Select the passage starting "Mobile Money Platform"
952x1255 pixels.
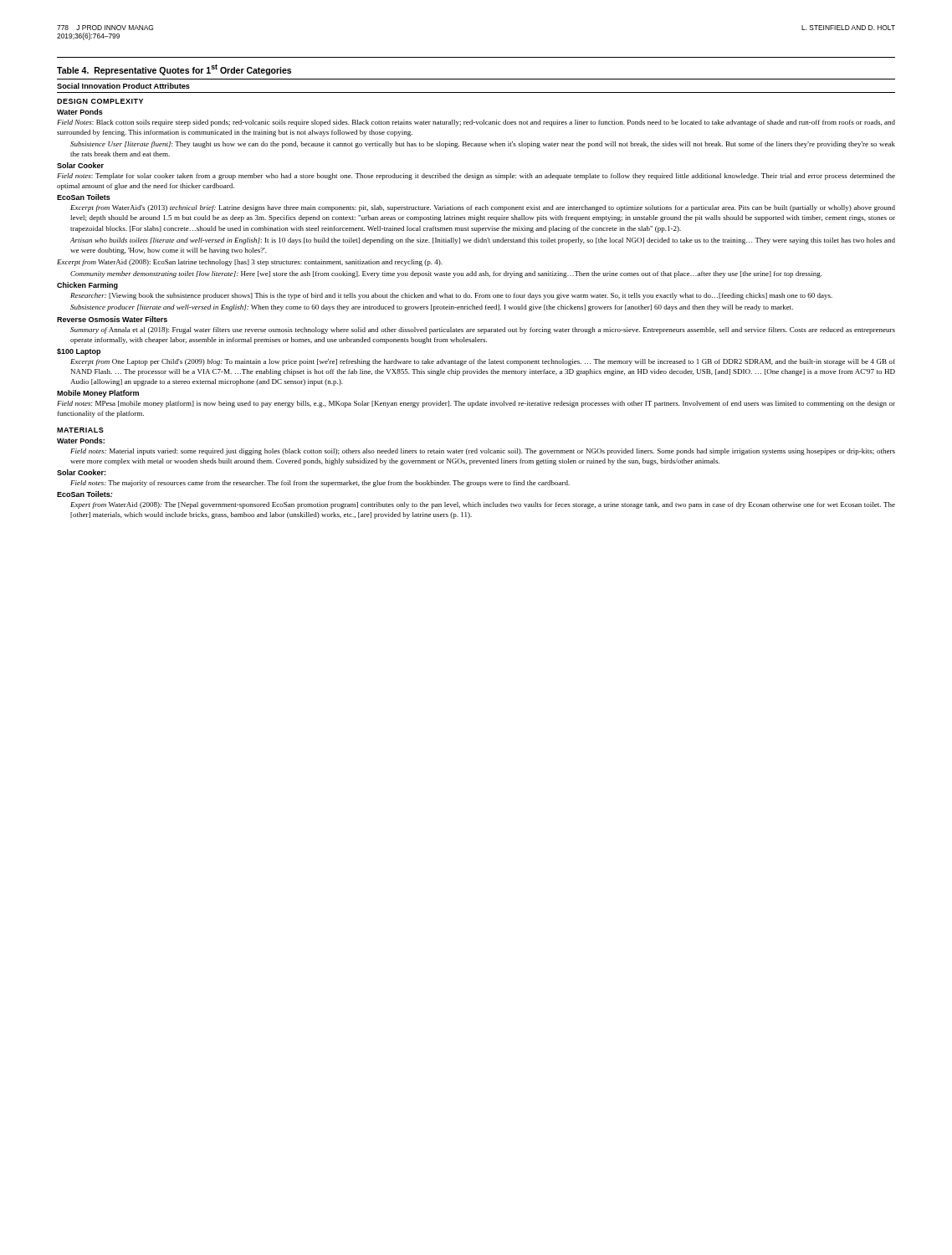(x=98, y=394)
